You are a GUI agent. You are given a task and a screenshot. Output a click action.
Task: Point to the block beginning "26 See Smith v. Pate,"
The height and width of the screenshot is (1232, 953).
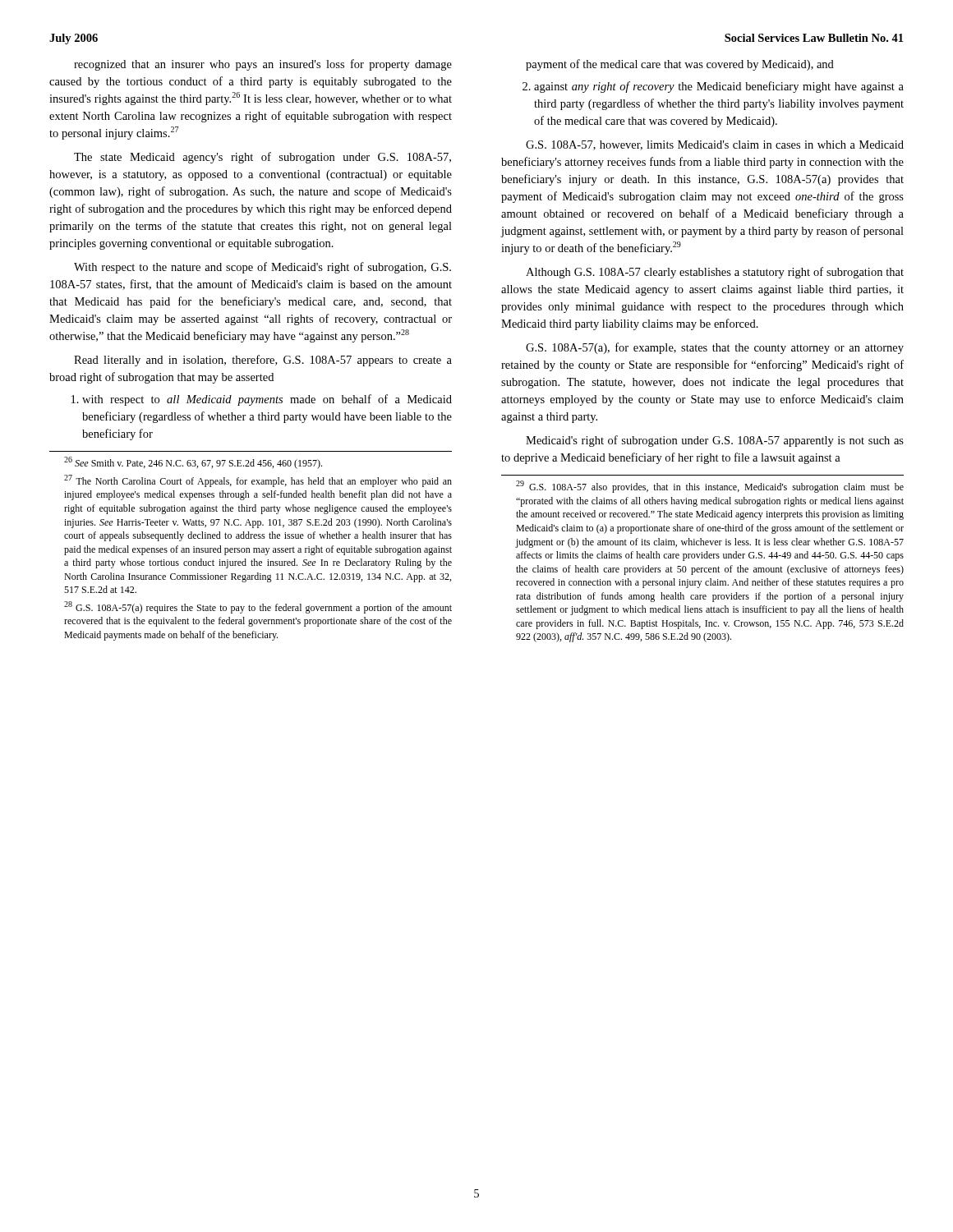[x=251, y=464]
